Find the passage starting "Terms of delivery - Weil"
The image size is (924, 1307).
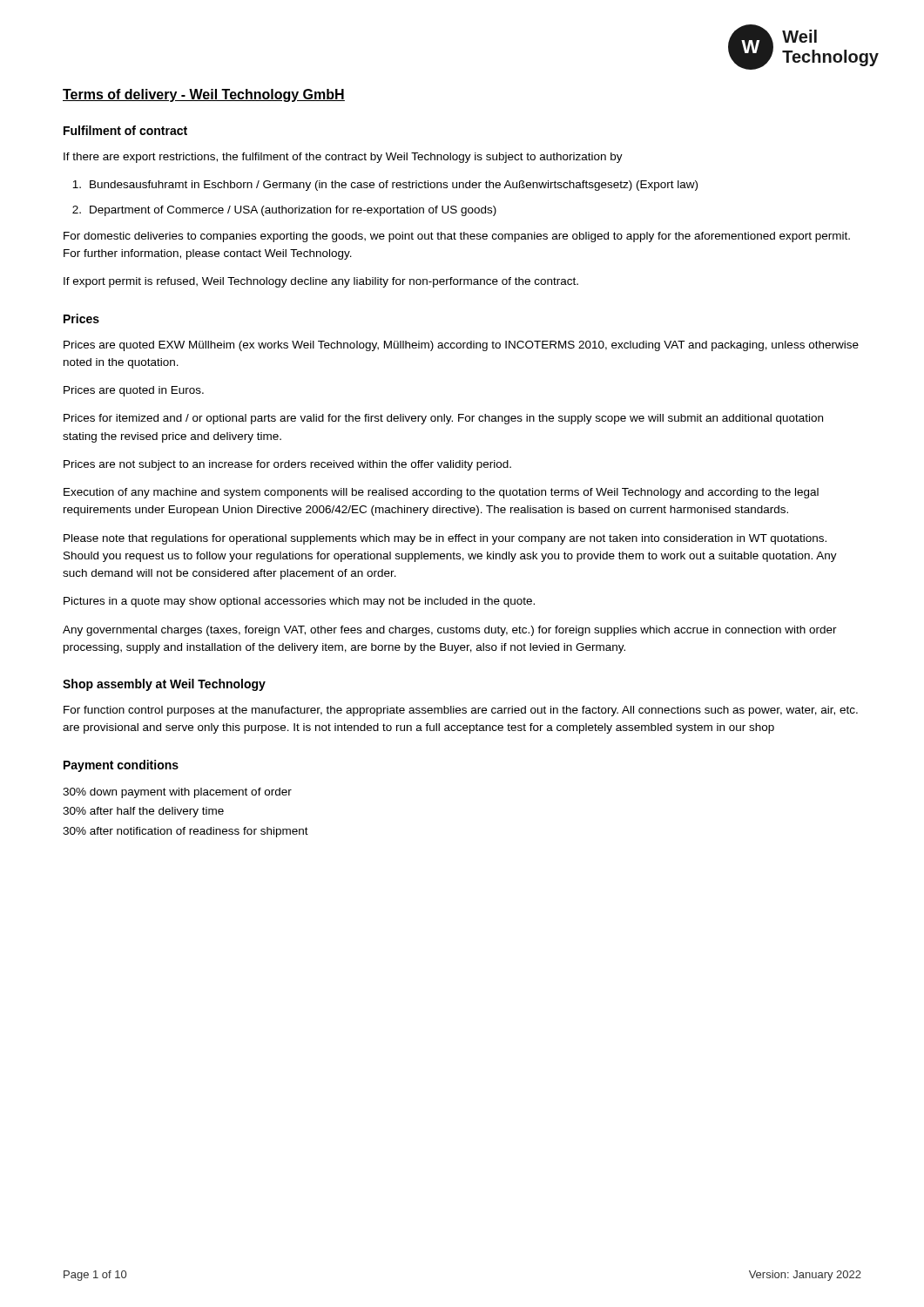pos(204,95)
